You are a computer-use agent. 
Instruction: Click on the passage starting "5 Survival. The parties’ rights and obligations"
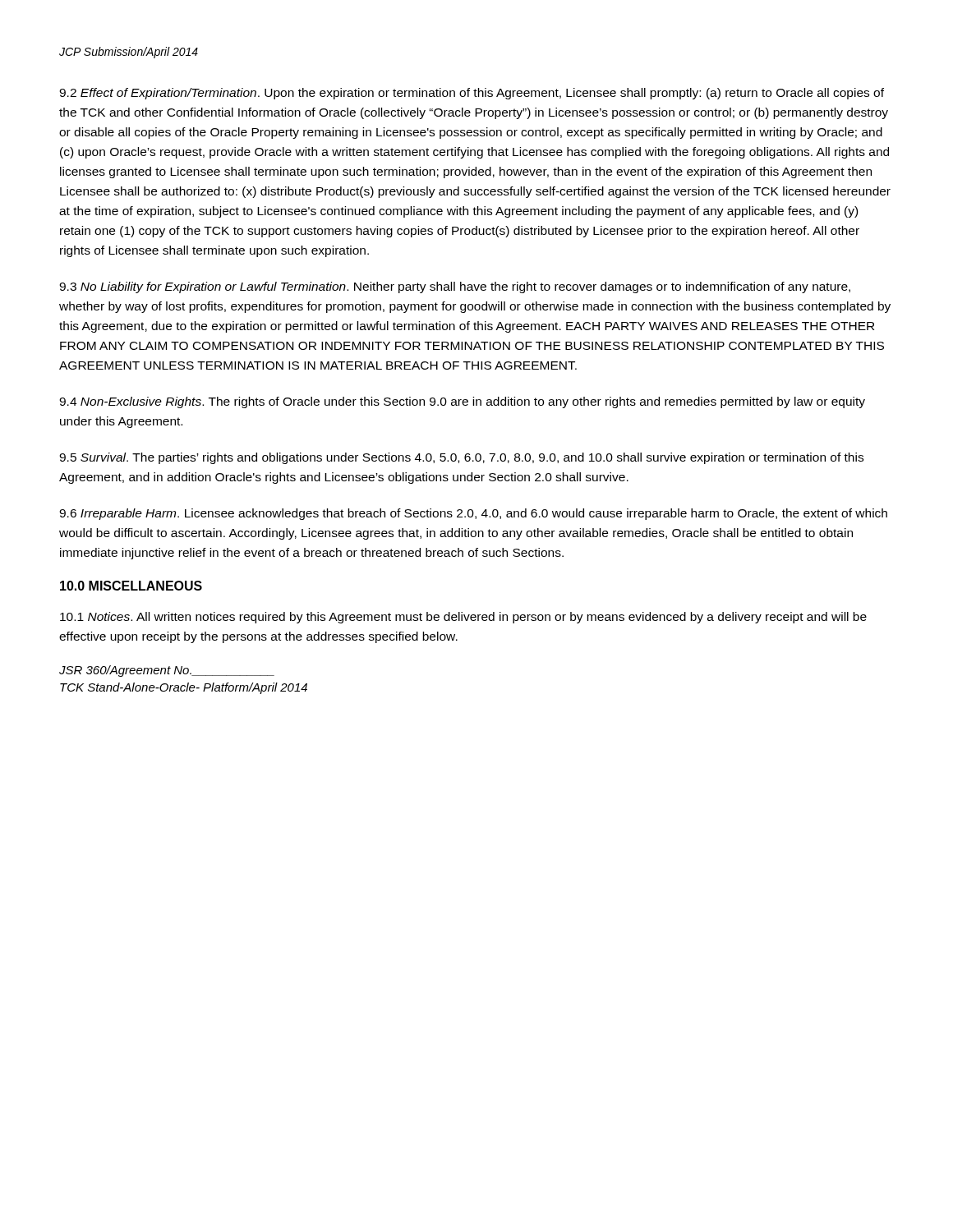462,467
